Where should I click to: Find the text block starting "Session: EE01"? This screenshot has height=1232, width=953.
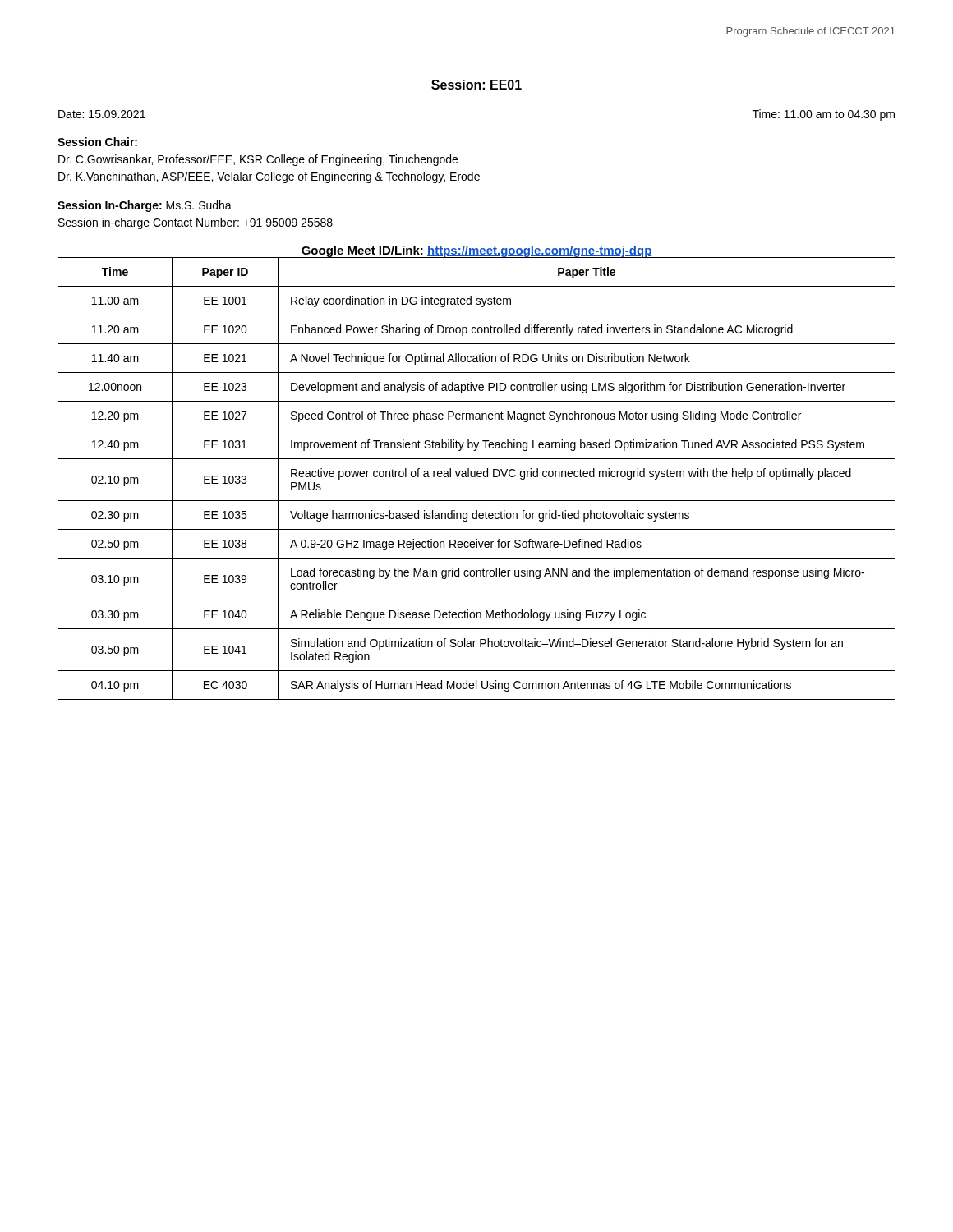tap(476, 85)
